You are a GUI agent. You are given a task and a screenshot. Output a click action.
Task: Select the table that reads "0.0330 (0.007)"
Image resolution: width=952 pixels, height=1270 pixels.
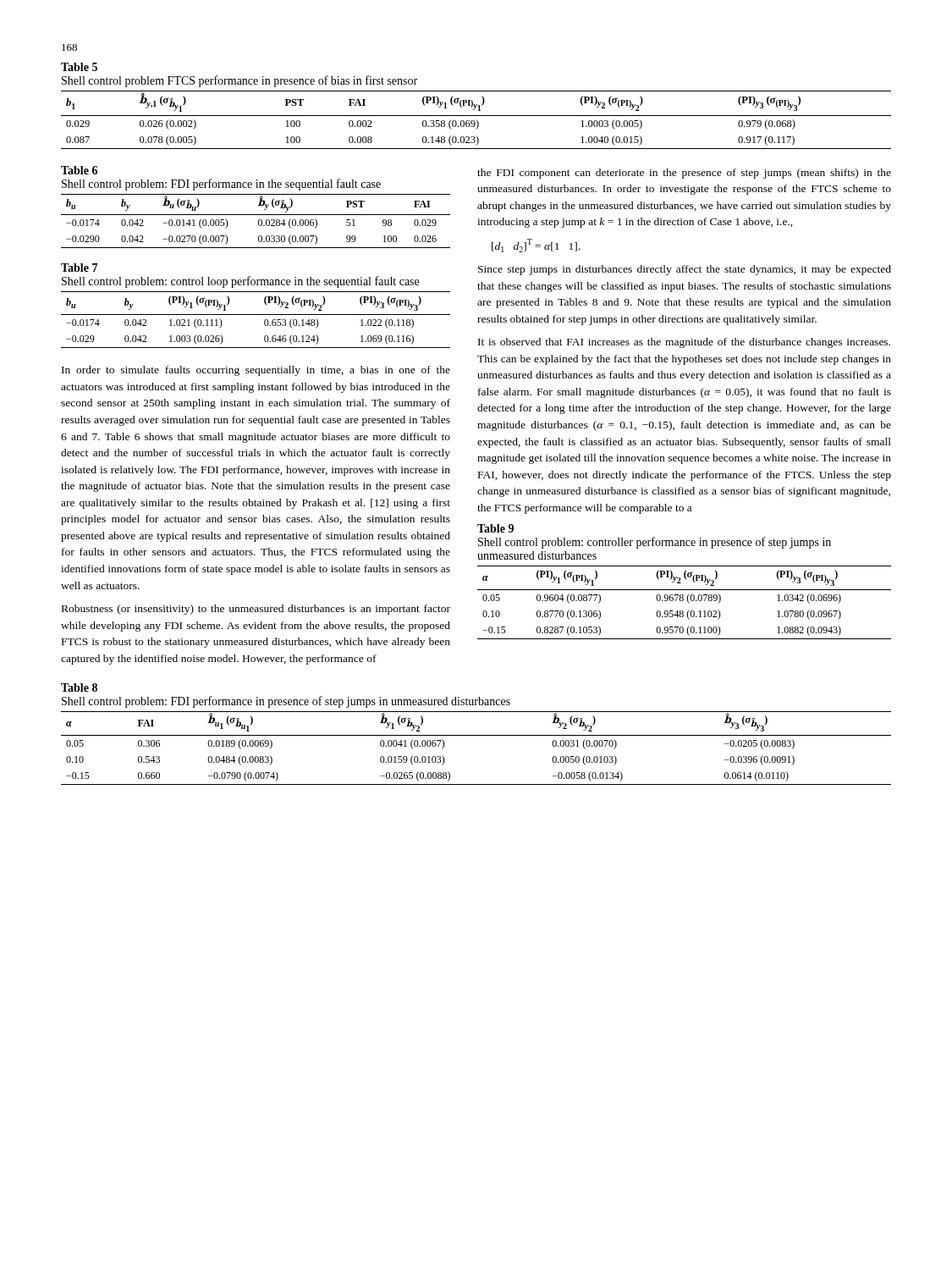tap(256, 221)
